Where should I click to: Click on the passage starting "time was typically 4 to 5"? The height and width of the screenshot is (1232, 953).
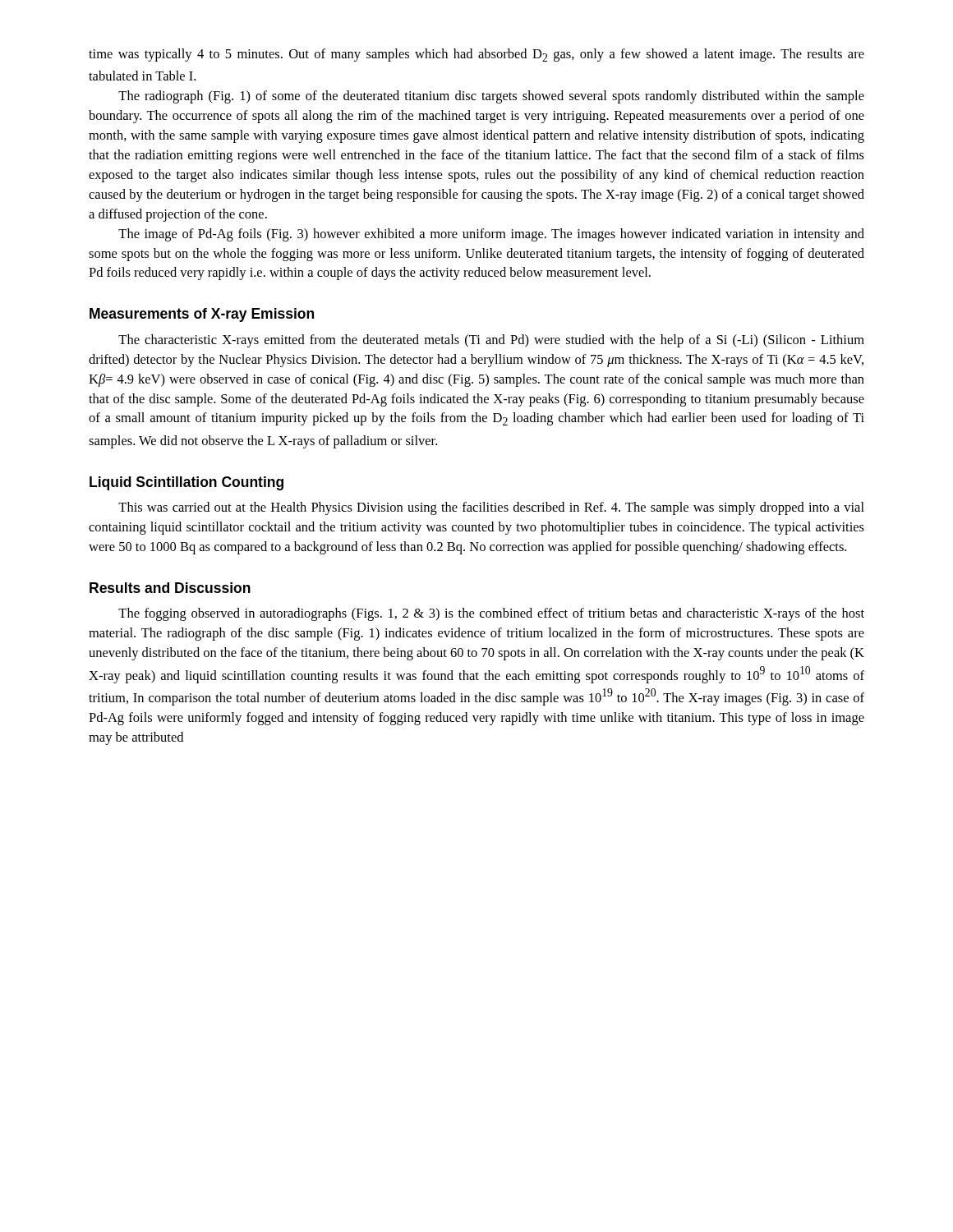pyautogui.click(x=476, y=65)
